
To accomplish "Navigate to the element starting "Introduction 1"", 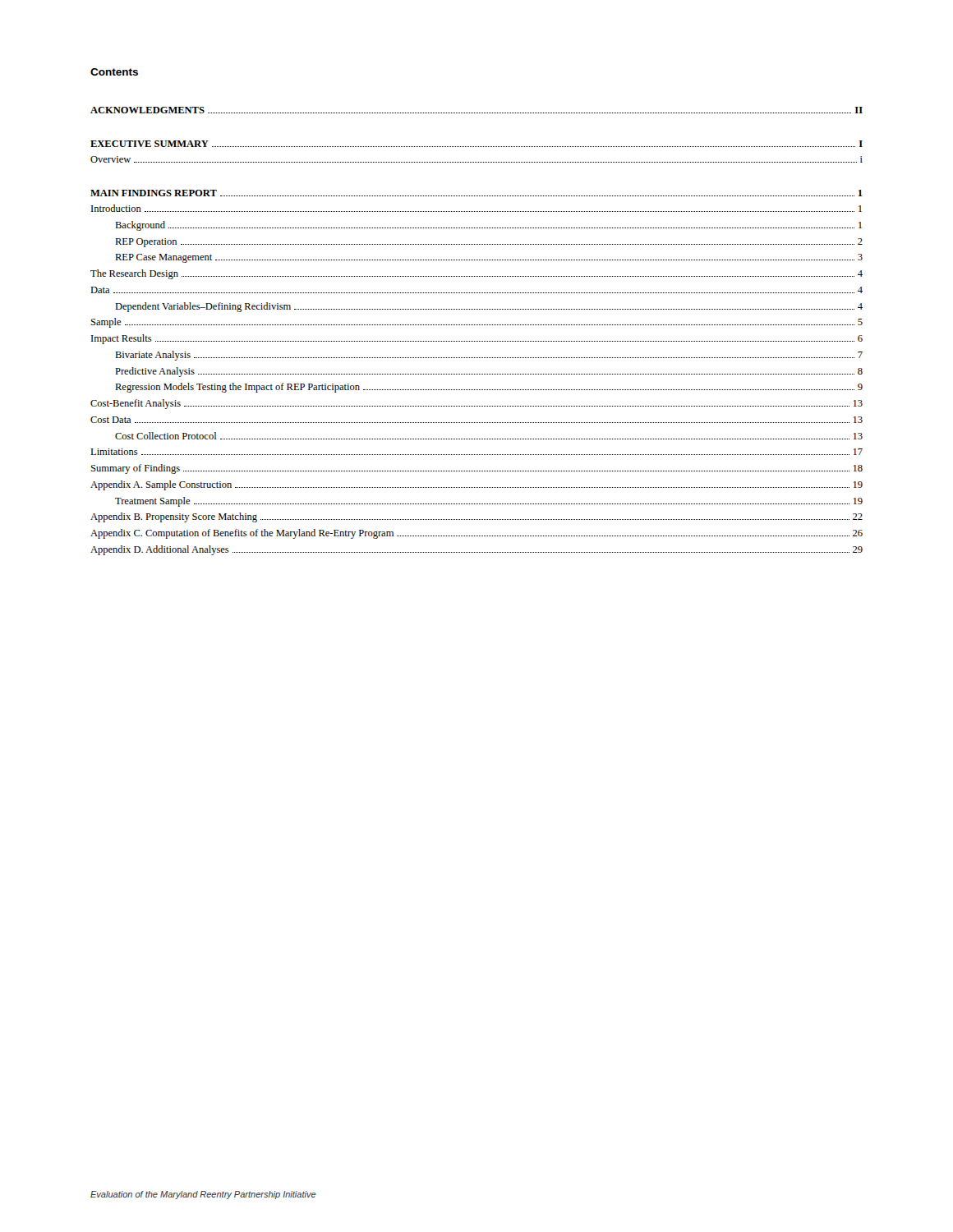I will [476, 209].
